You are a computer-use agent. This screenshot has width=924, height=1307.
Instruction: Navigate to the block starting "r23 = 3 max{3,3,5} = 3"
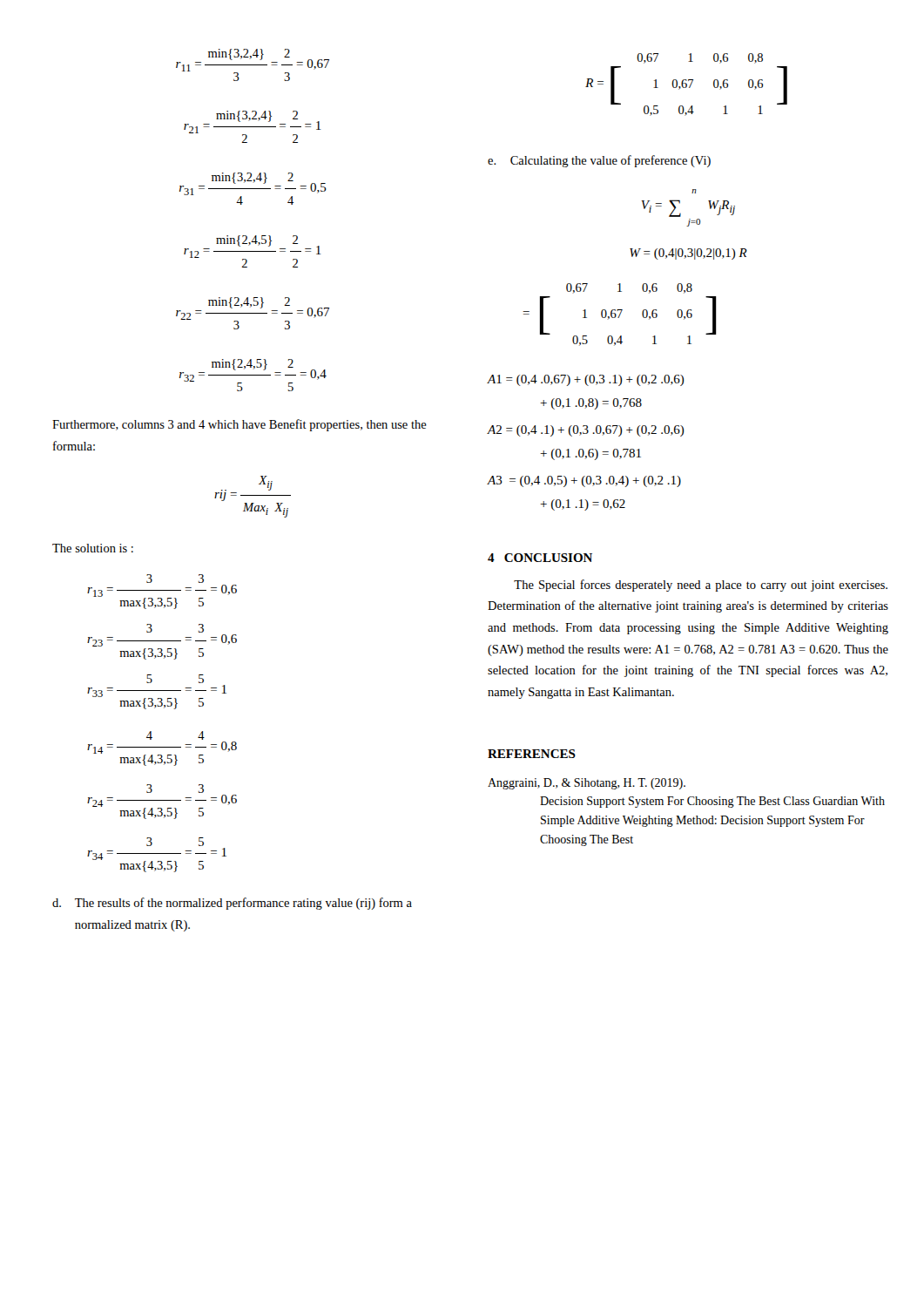click(162, 640)
